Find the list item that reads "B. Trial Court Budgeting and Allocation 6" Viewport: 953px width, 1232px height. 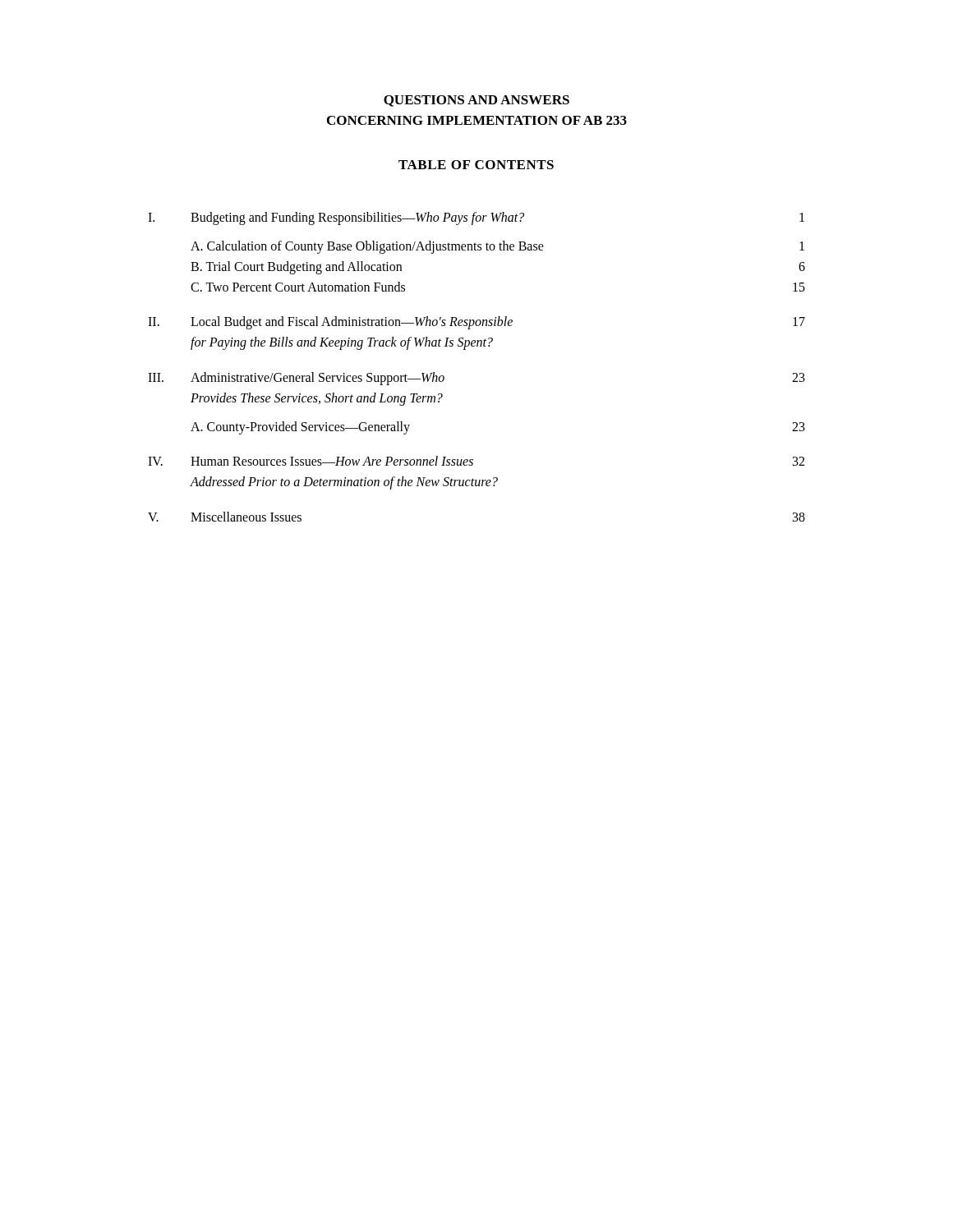point(299,267)
